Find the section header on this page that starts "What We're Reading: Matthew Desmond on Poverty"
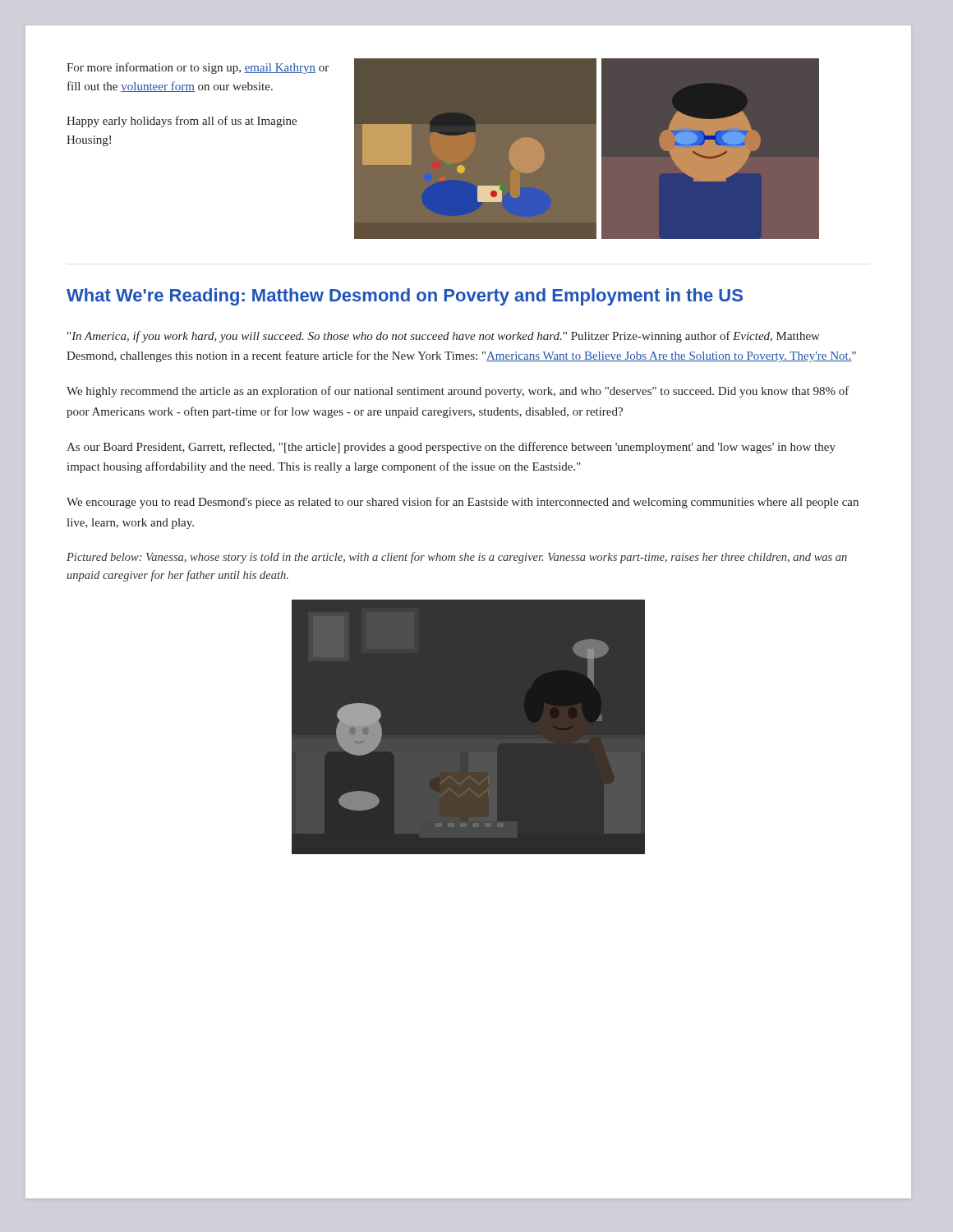The image size is (953, 1232). [x=405, y=295]
